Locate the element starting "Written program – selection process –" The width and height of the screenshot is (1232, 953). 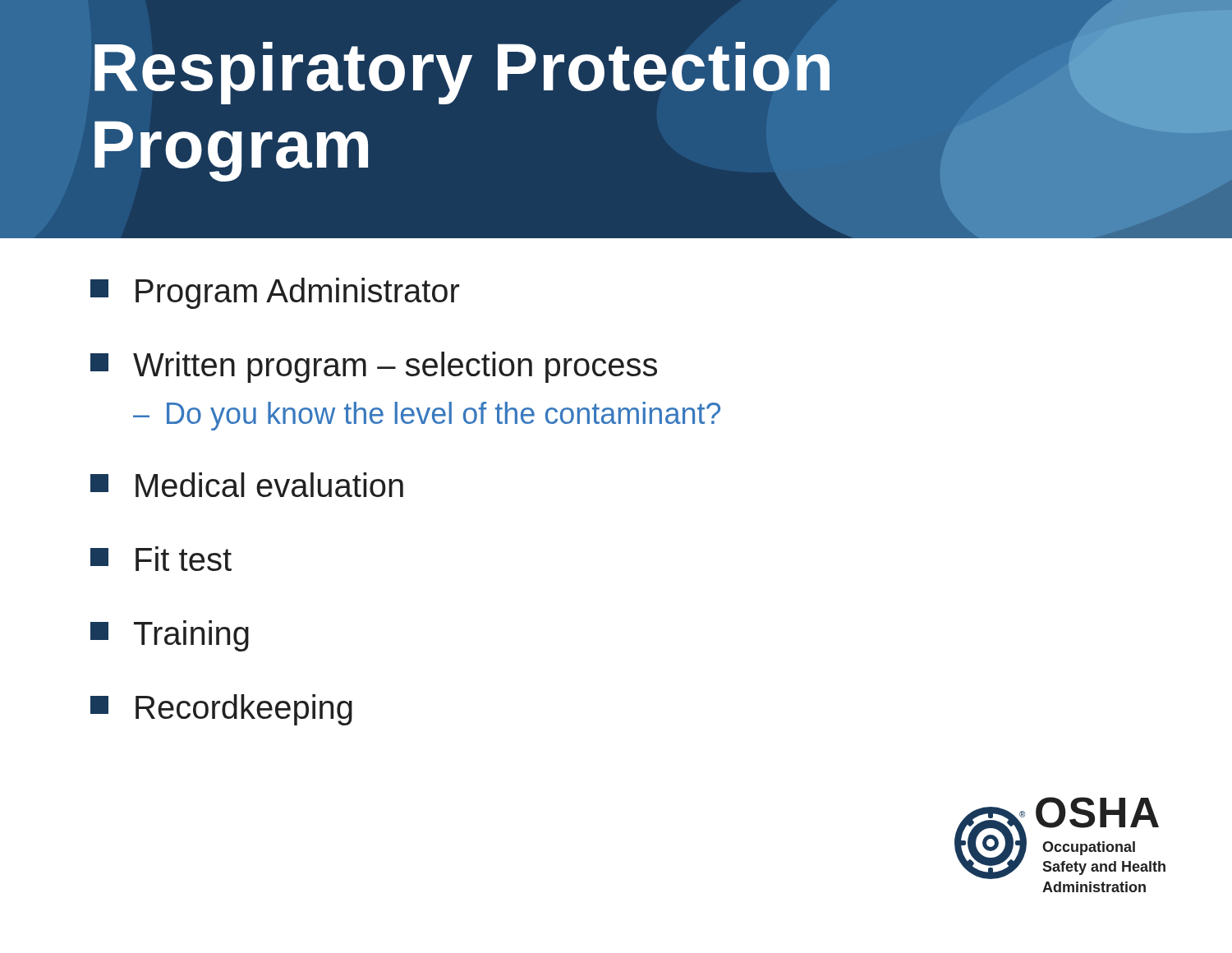(406, 388)
